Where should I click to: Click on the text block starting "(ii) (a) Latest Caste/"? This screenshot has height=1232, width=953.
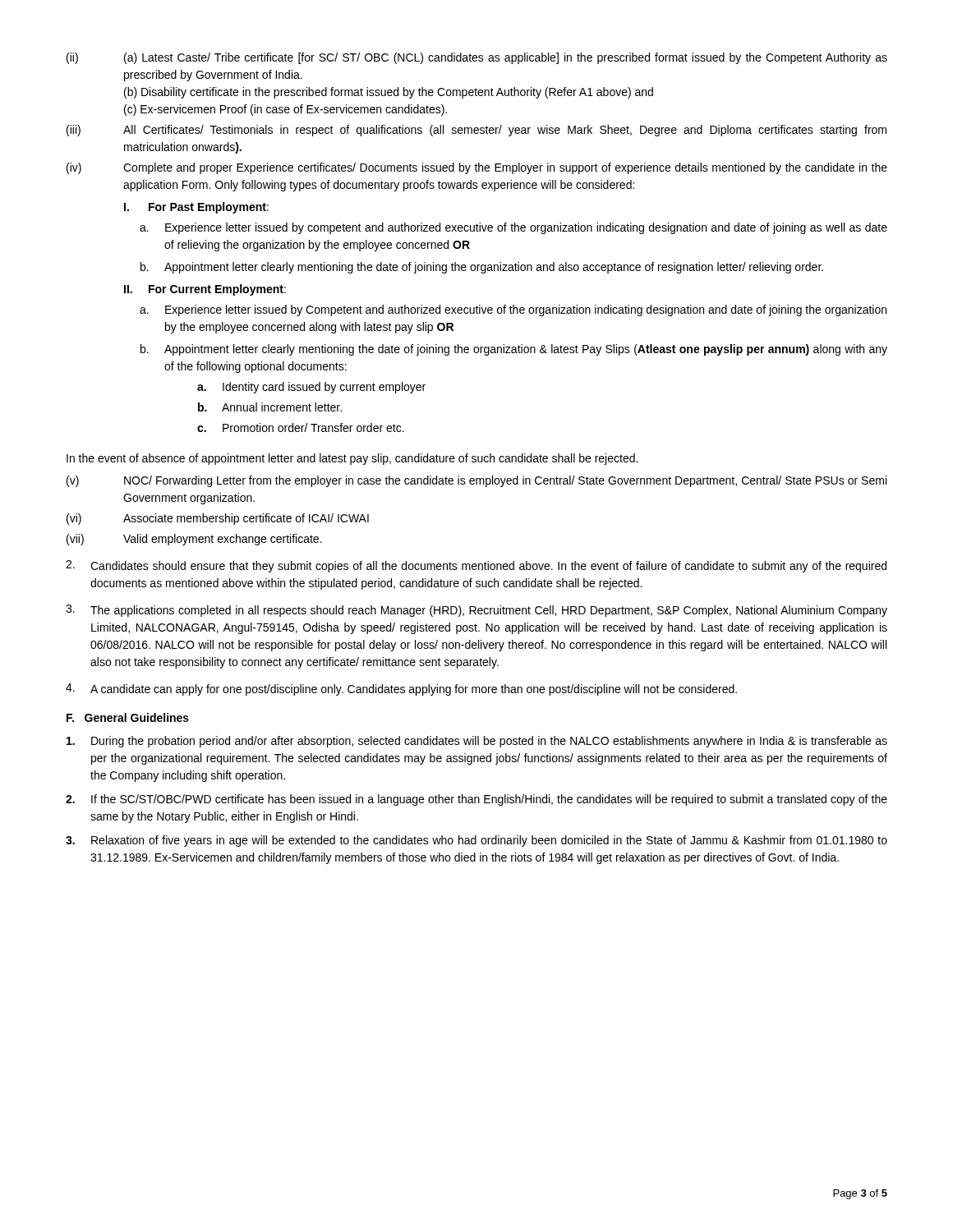coord(476,84)
